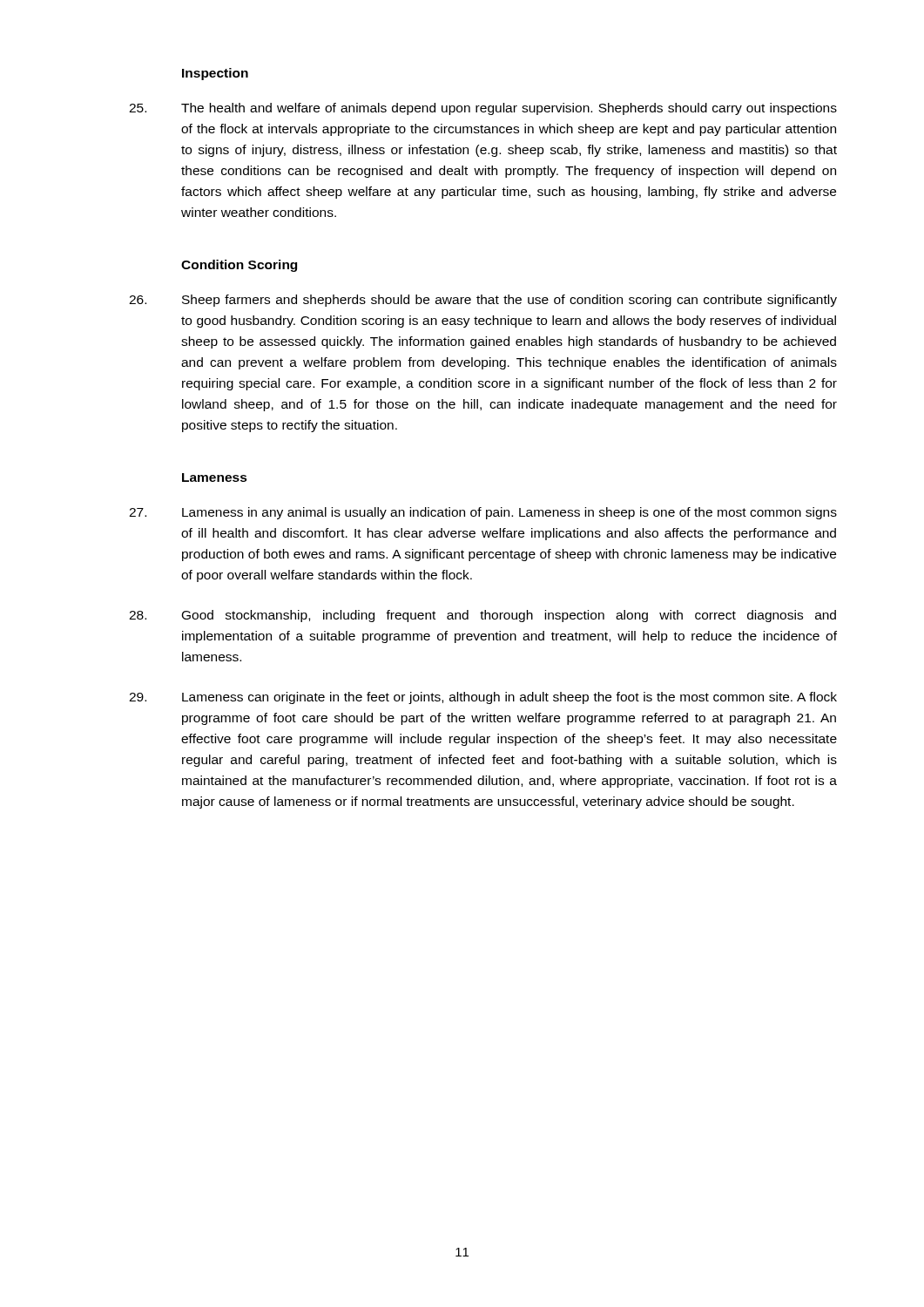Screen dimensions: 1307x924
Task: Click on the element starting "28. Good stockmanship, including frequent and thorough"
Action: pyautogui.click(x=483, y=636)
